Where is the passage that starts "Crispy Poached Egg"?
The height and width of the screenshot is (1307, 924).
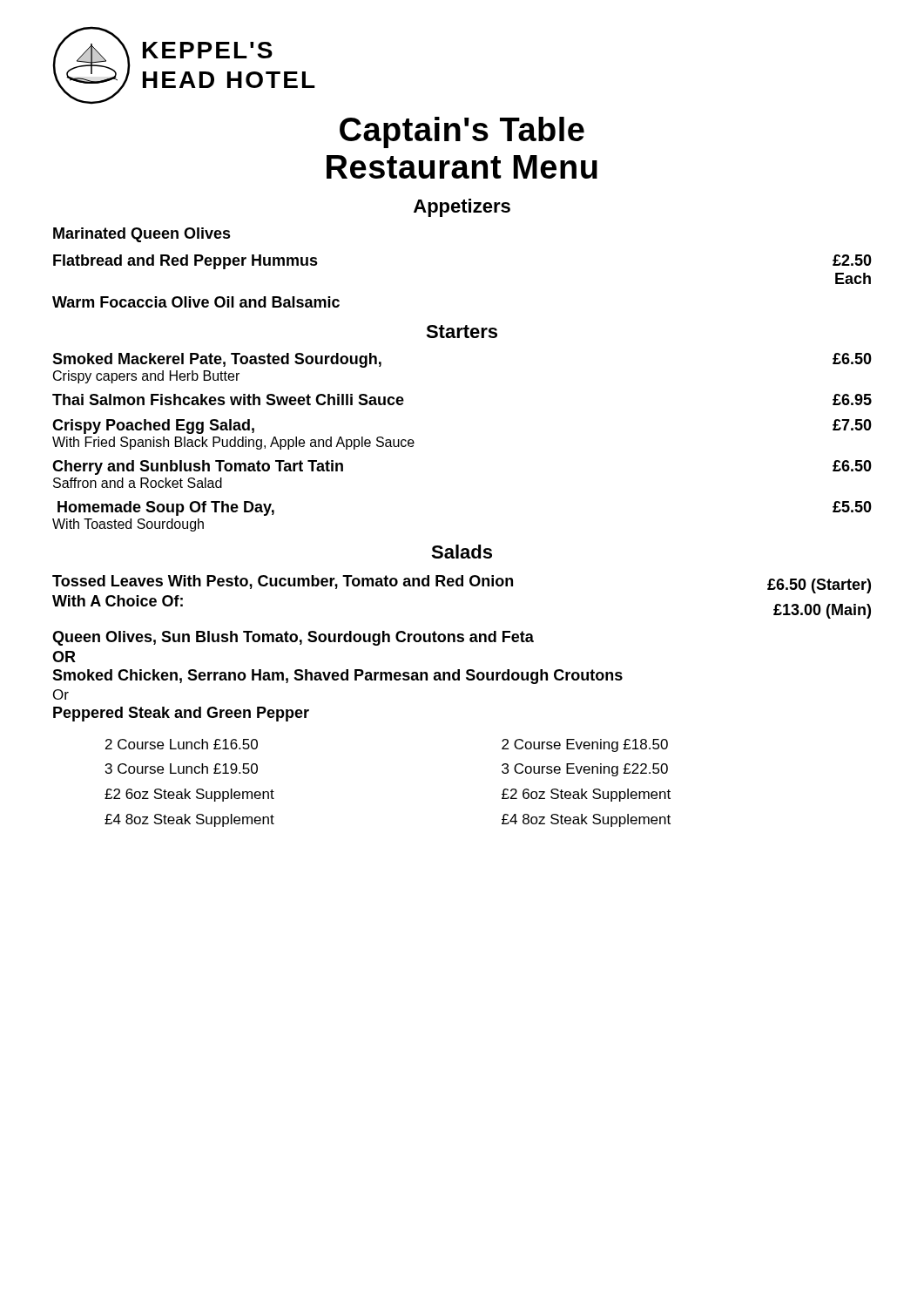click(146, 427)
